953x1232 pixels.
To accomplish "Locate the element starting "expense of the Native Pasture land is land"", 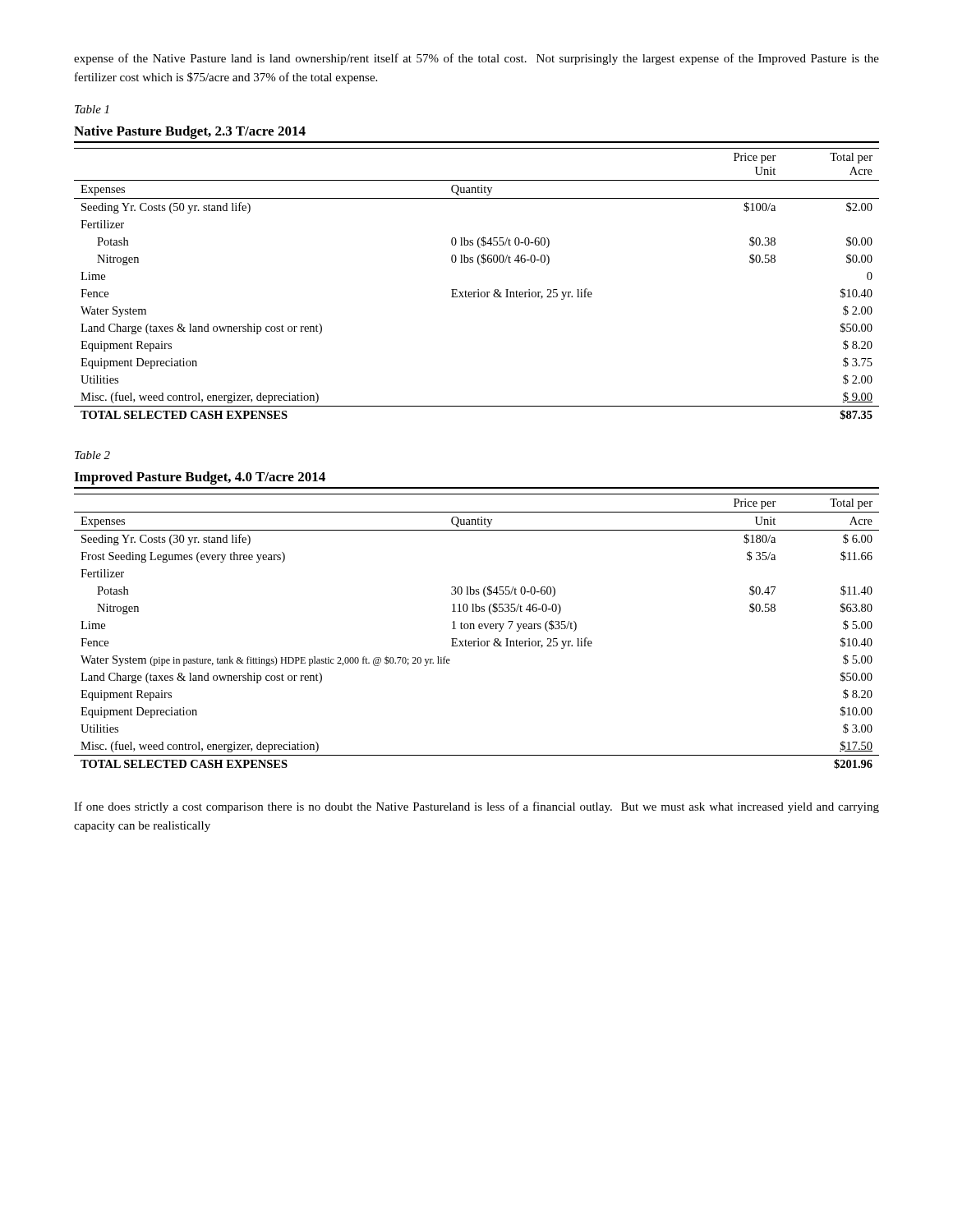I will [x=476, y=68].
